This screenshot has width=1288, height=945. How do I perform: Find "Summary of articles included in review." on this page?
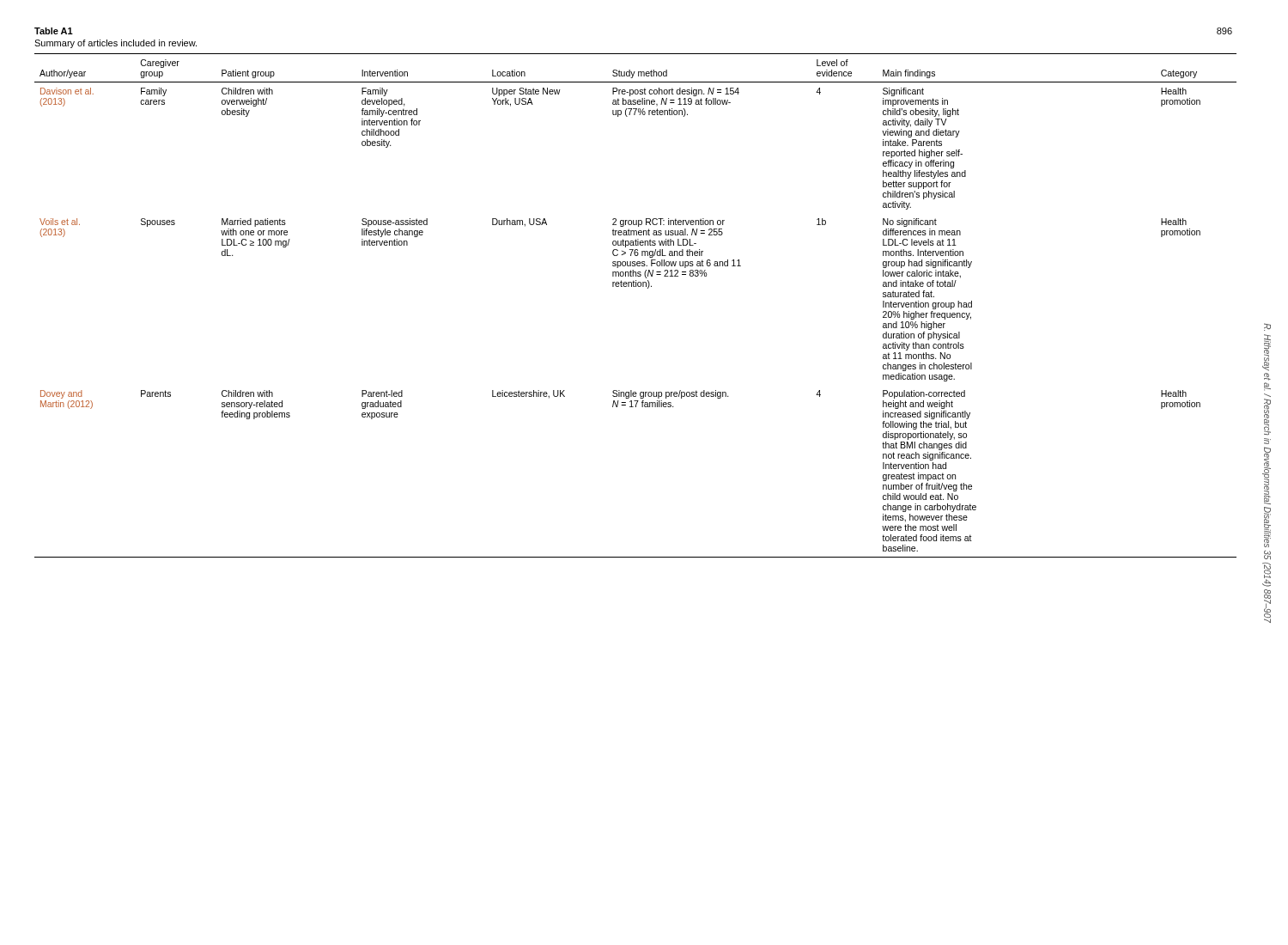click(116, 43)
